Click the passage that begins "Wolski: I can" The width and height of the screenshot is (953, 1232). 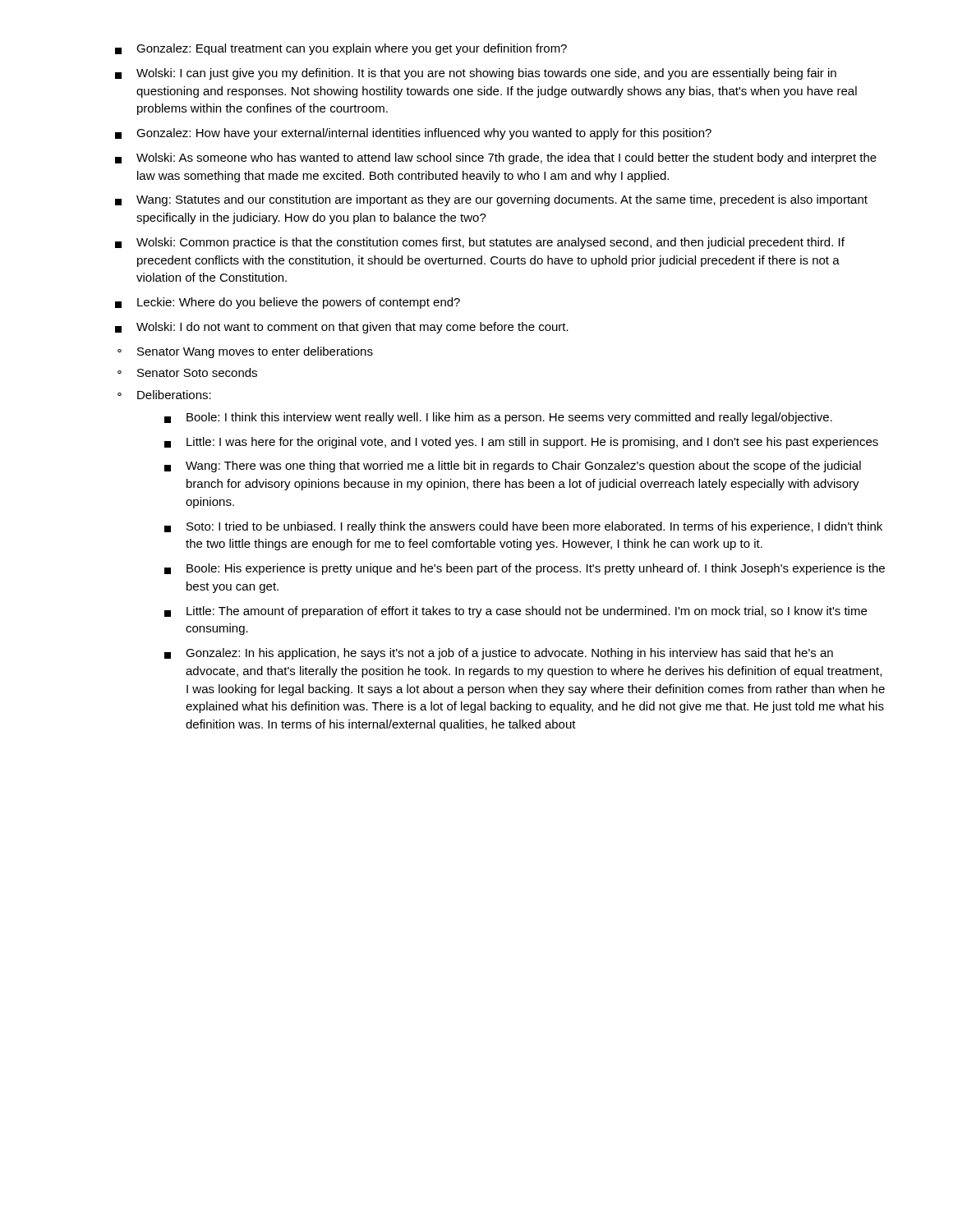tap(501, 91)
